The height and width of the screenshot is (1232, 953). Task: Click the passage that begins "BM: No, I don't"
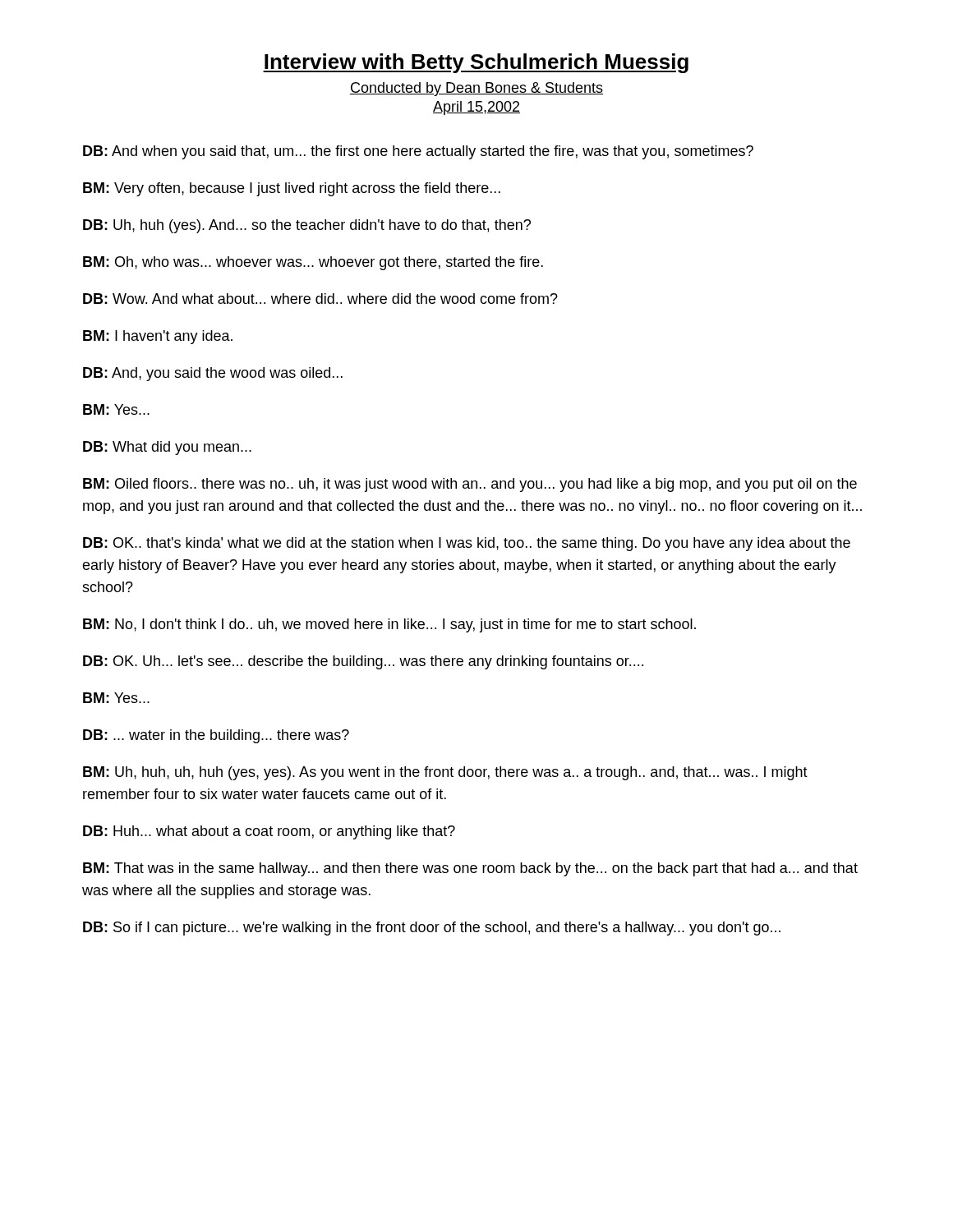[390, 624]
